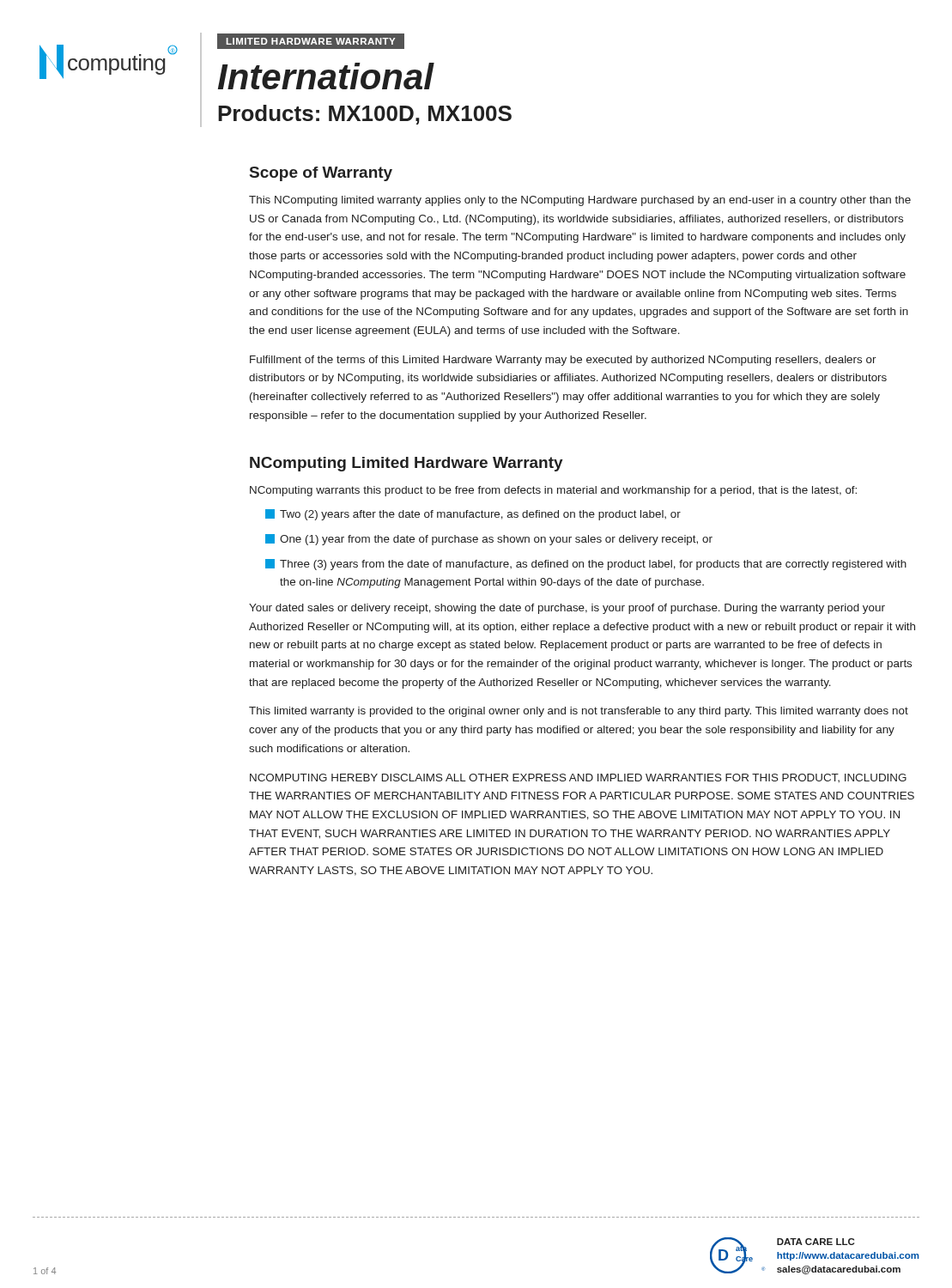Image resolution: width=952 pixels, height=1288 pixels.
Task: Select the element starting "This NComputing limited warranty applies"
Action: [580, 265]
